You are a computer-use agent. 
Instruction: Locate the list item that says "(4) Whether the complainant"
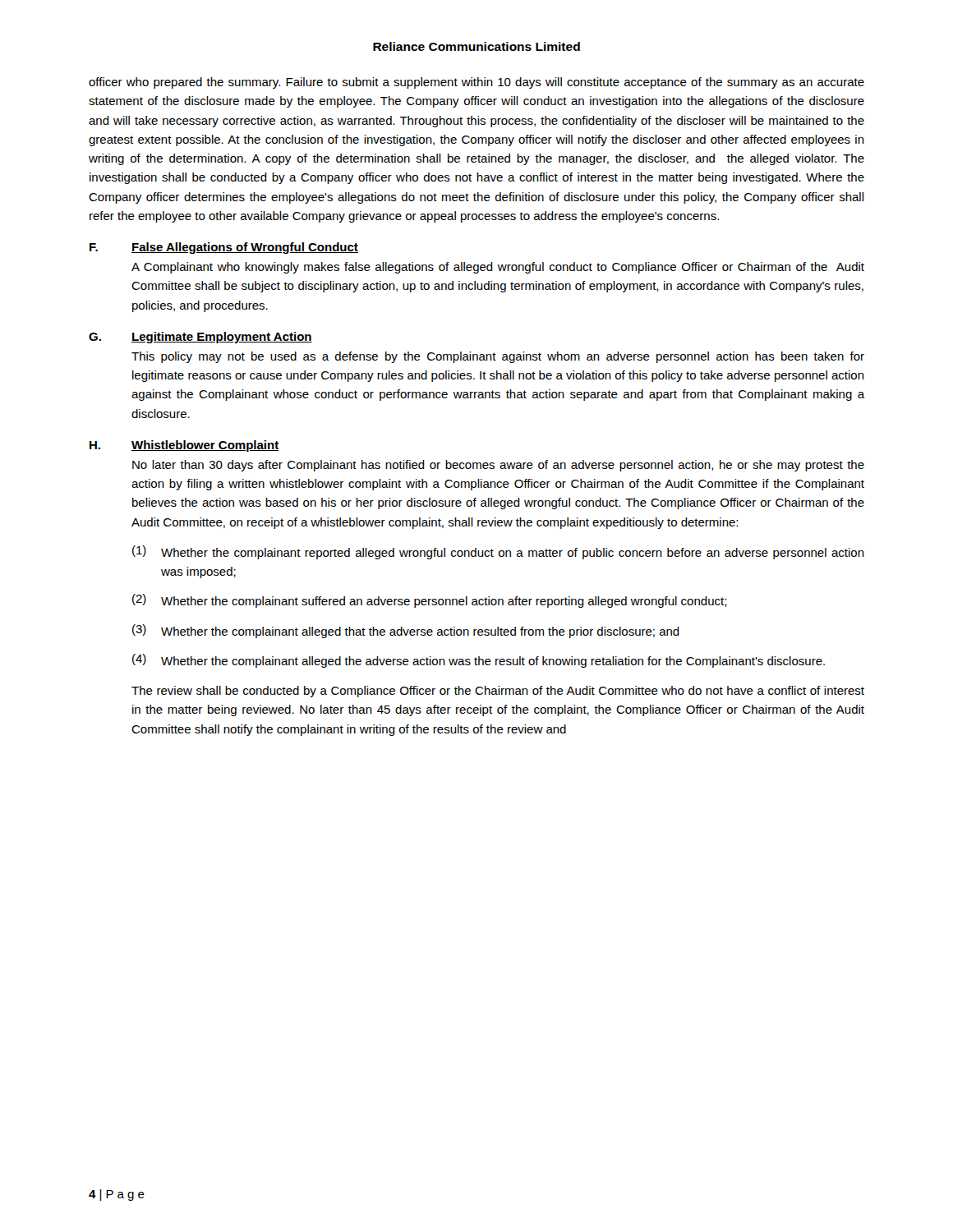[x=498, y=661]
